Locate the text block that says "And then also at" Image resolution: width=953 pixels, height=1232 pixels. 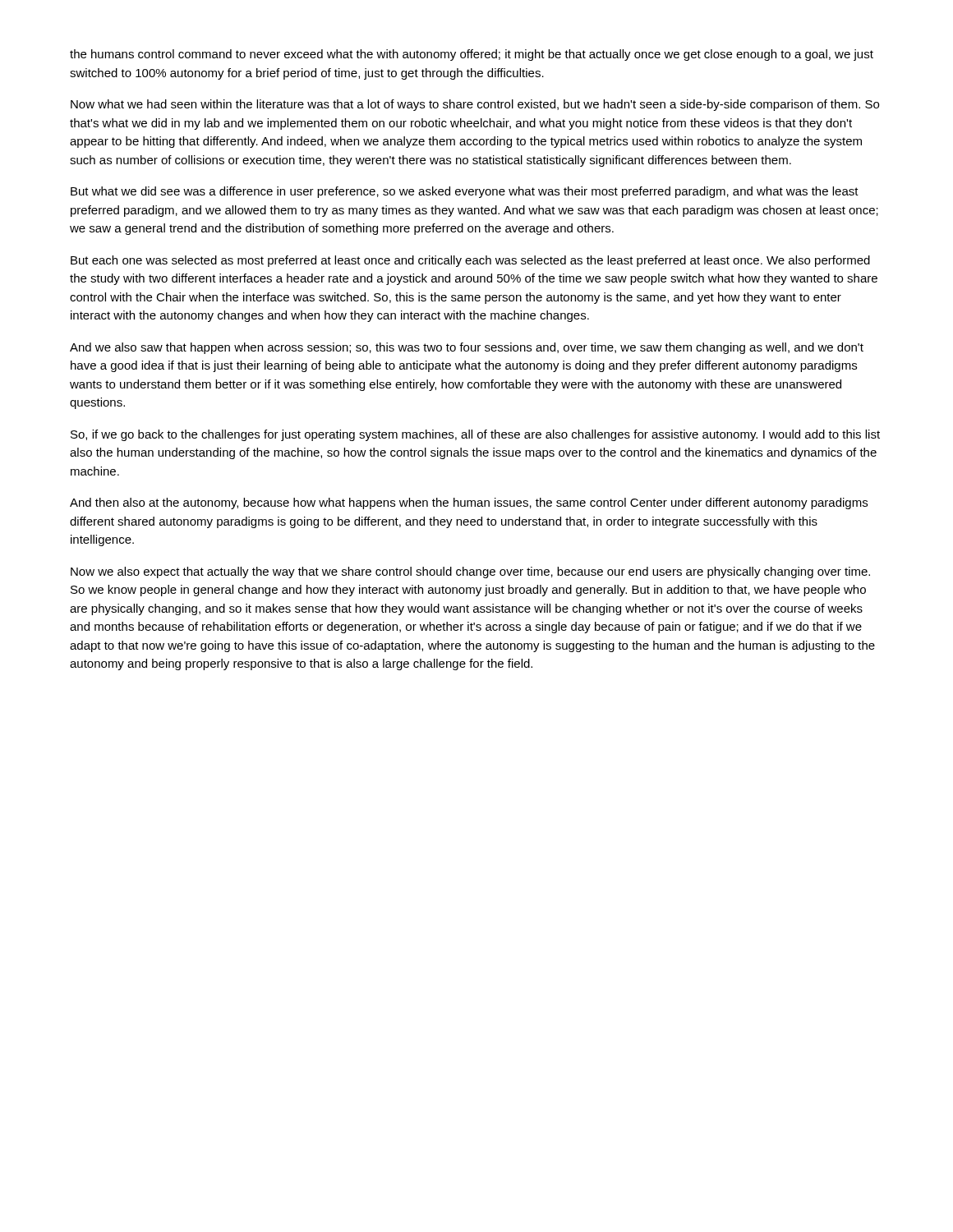click(x=469, y=521)
